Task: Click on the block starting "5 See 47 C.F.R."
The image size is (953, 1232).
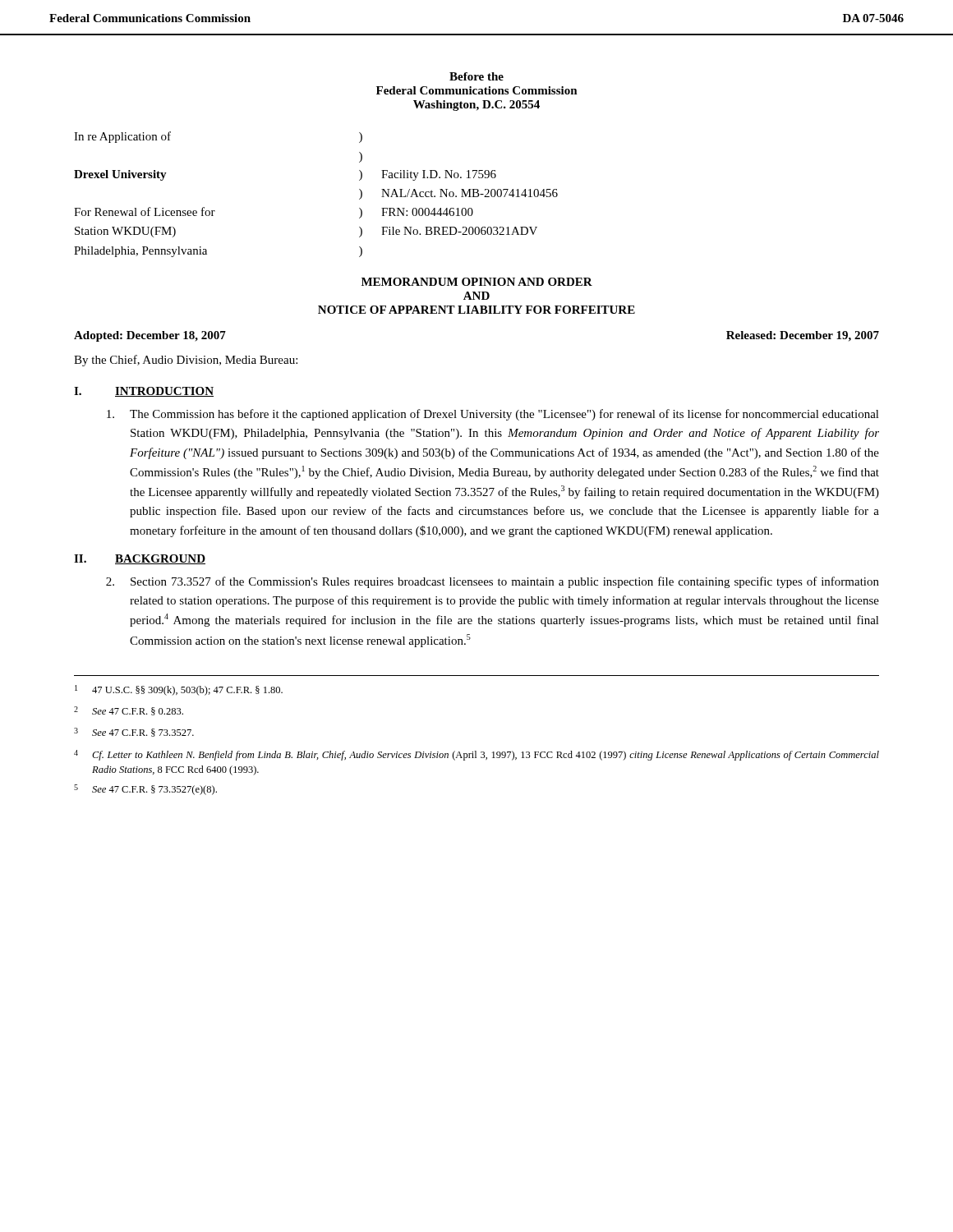Action: coord(145,790)
